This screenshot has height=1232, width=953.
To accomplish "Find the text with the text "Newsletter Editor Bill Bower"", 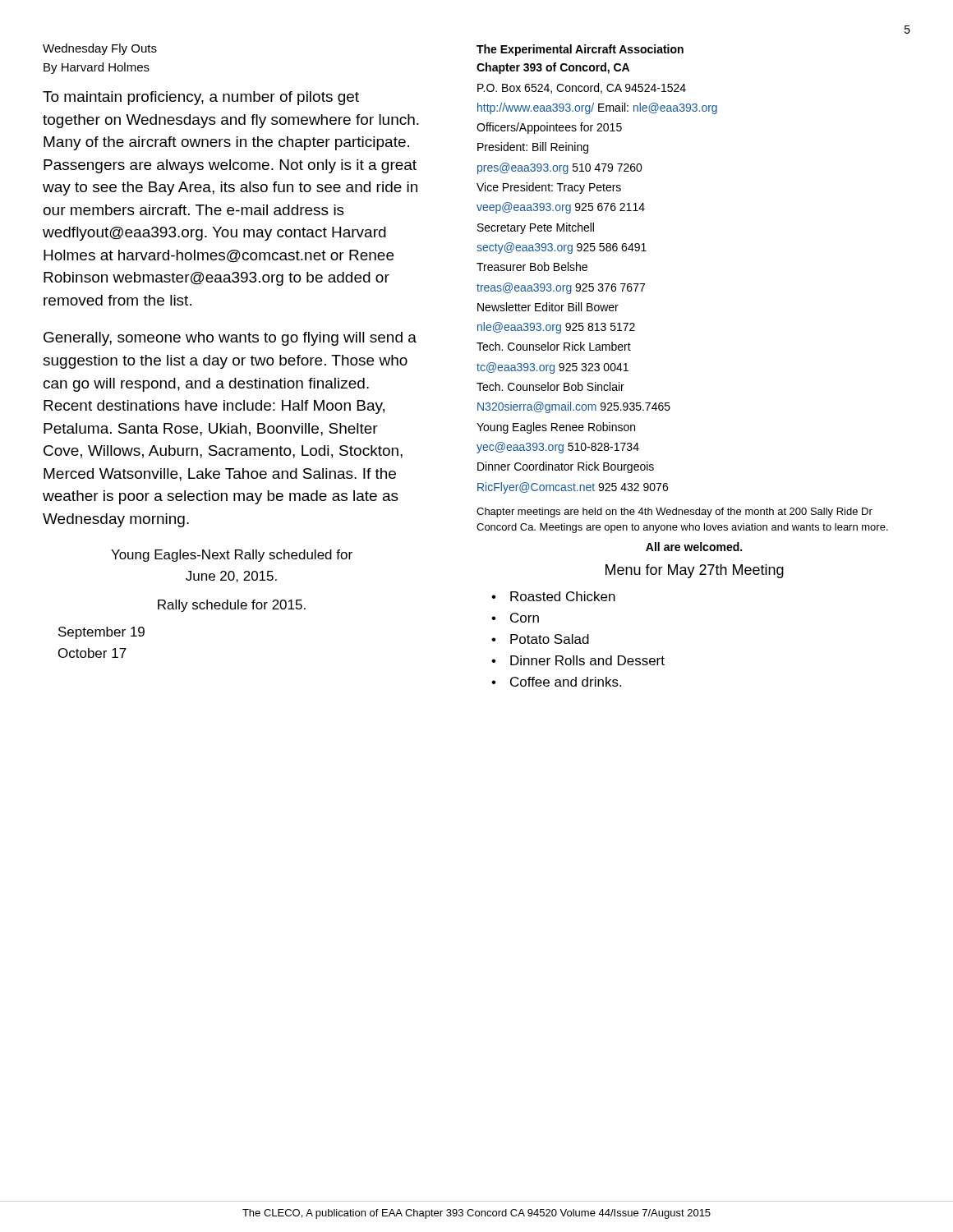I will 547,307.
